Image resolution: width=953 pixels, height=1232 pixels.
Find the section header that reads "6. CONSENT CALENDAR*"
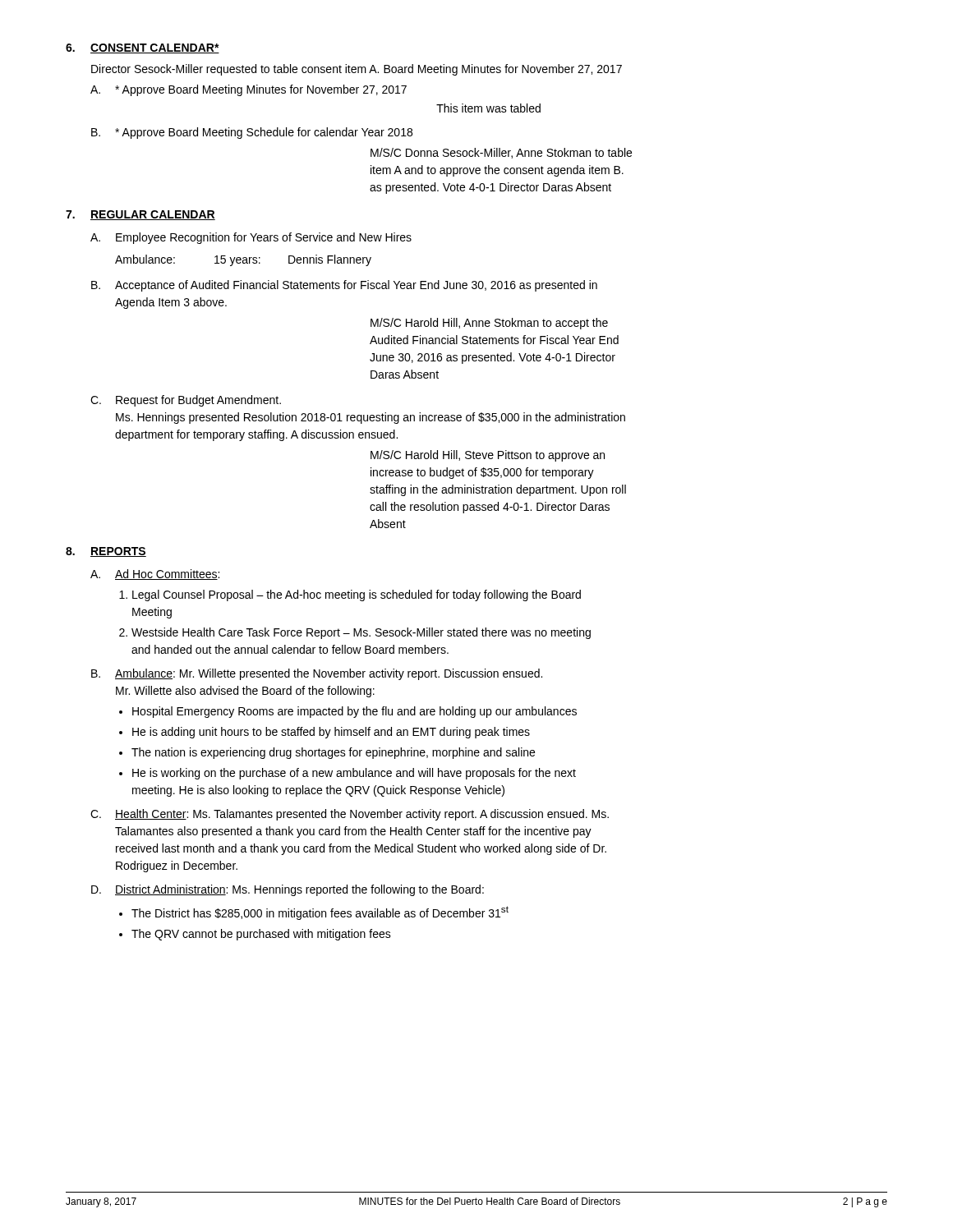tap(142, 49)
